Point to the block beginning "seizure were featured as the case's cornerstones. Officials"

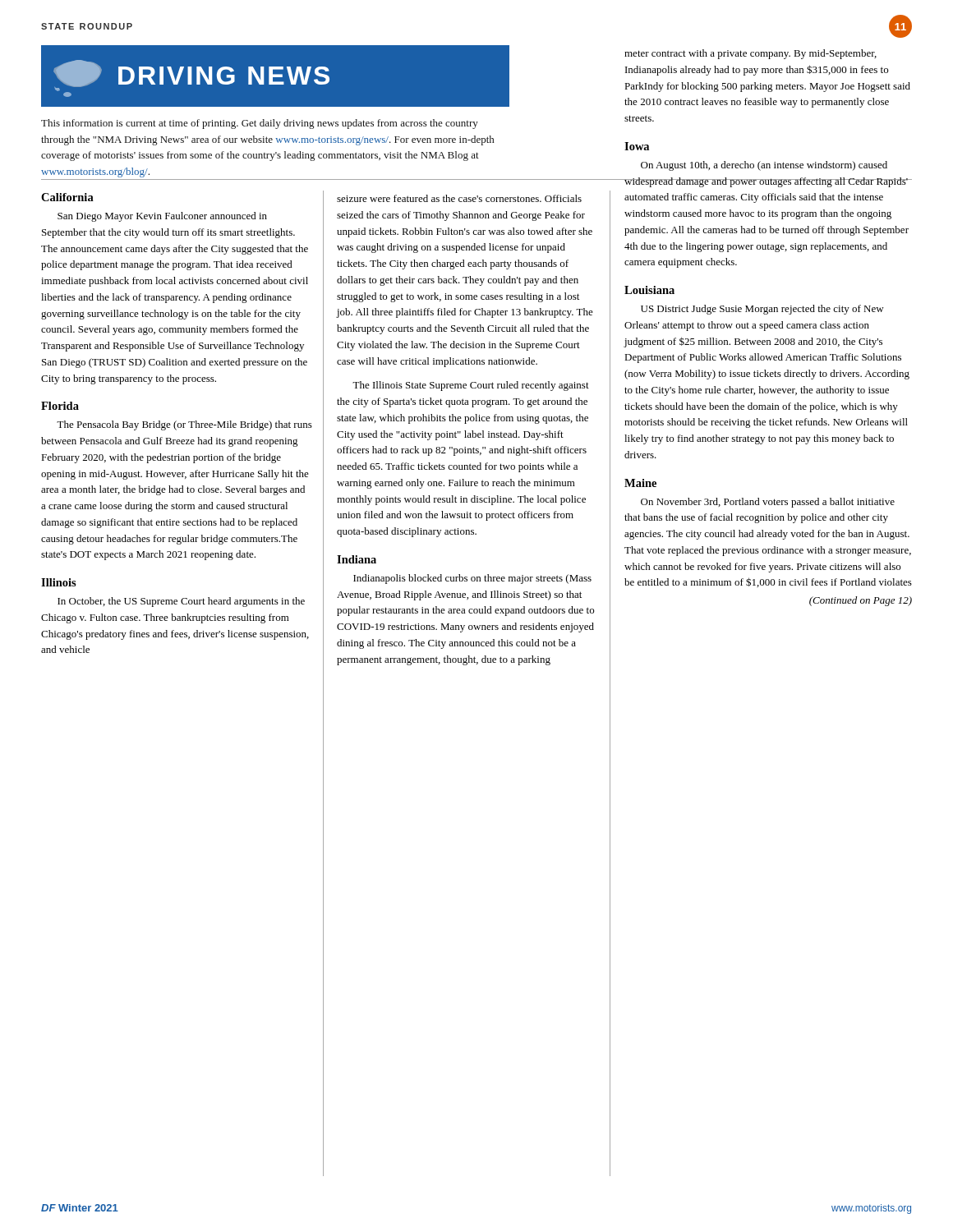coord(466,365)
